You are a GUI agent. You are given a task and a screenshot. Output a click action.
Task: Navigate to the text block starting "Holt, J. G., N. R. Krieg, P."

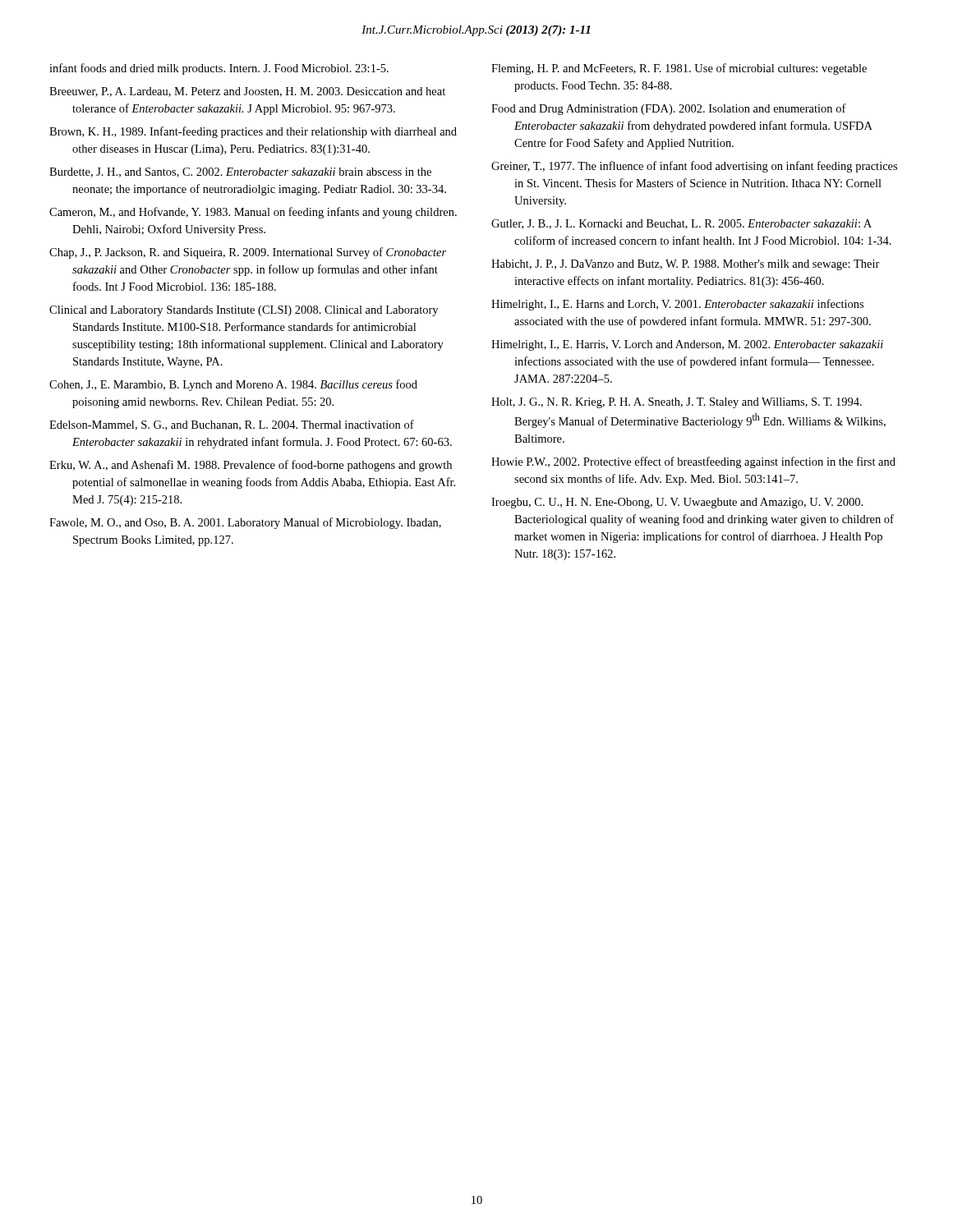[x=689, y=420]
